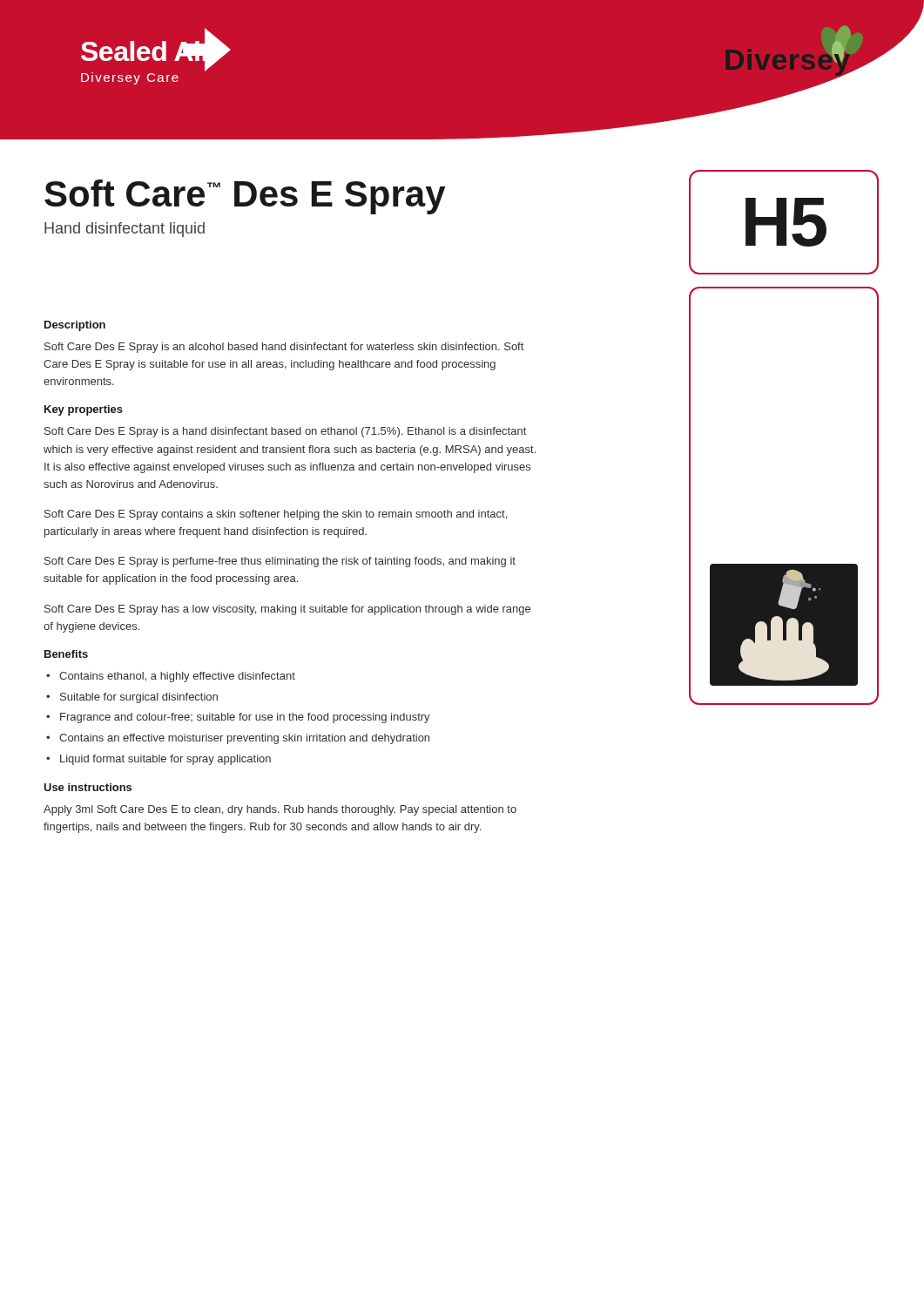
Task: Find the section header with the text "Use instructions"
Action: pyautogui.click(x=88, y=787)
